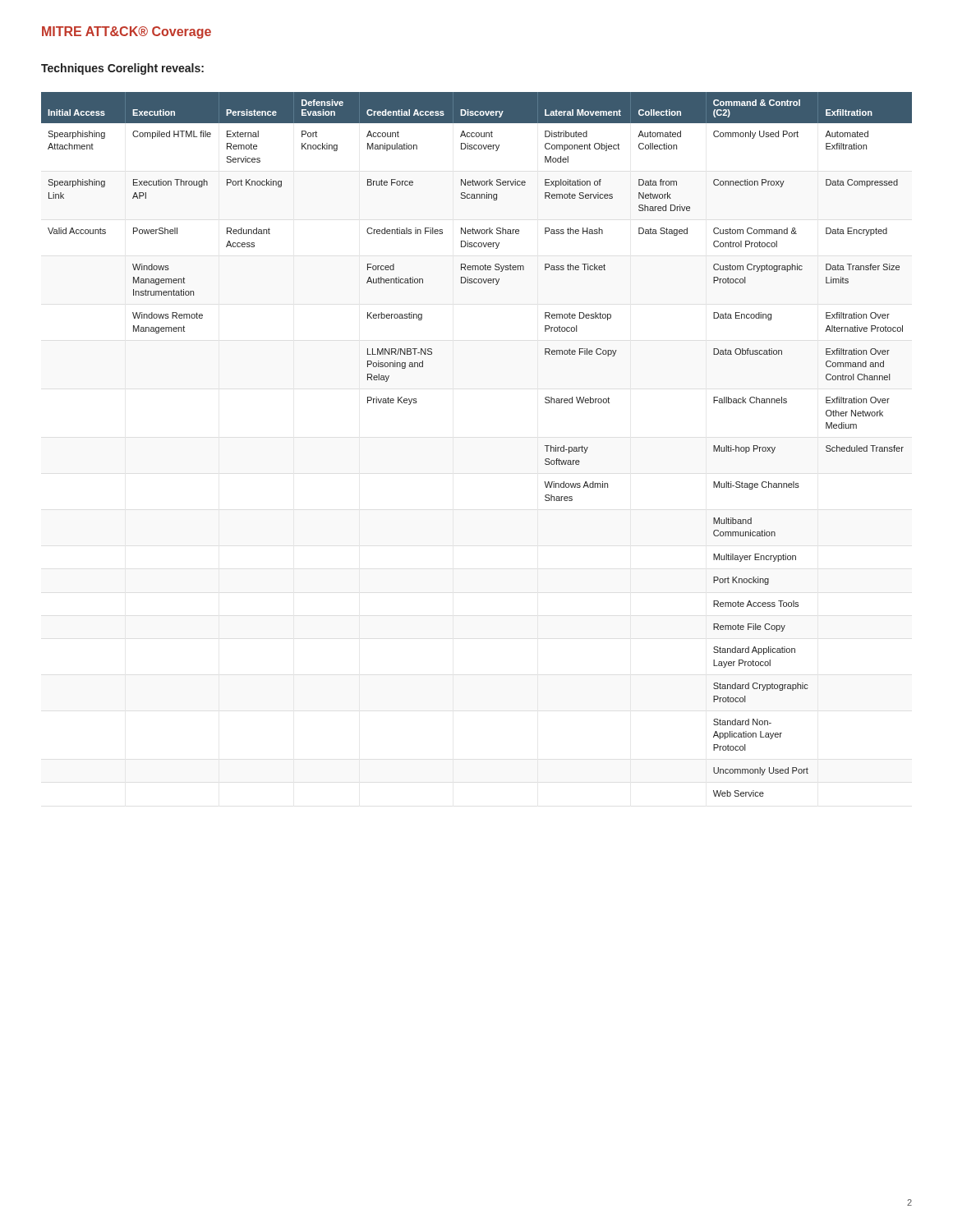Click on the table containing "Credential Access"

click(x=476, y=449)
